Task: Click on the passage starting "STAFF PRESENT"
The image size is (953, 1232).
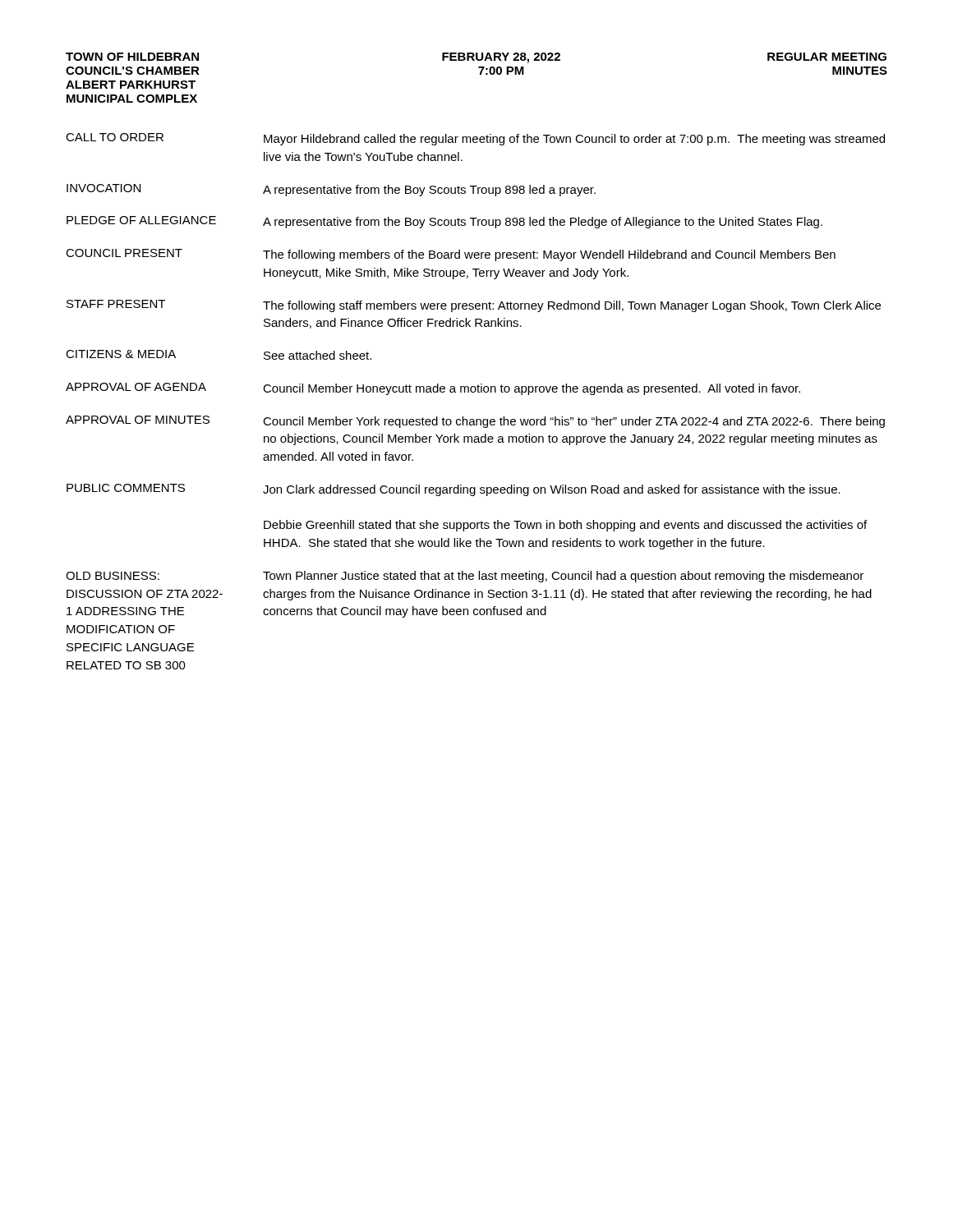Action: [x=116, y=303]
